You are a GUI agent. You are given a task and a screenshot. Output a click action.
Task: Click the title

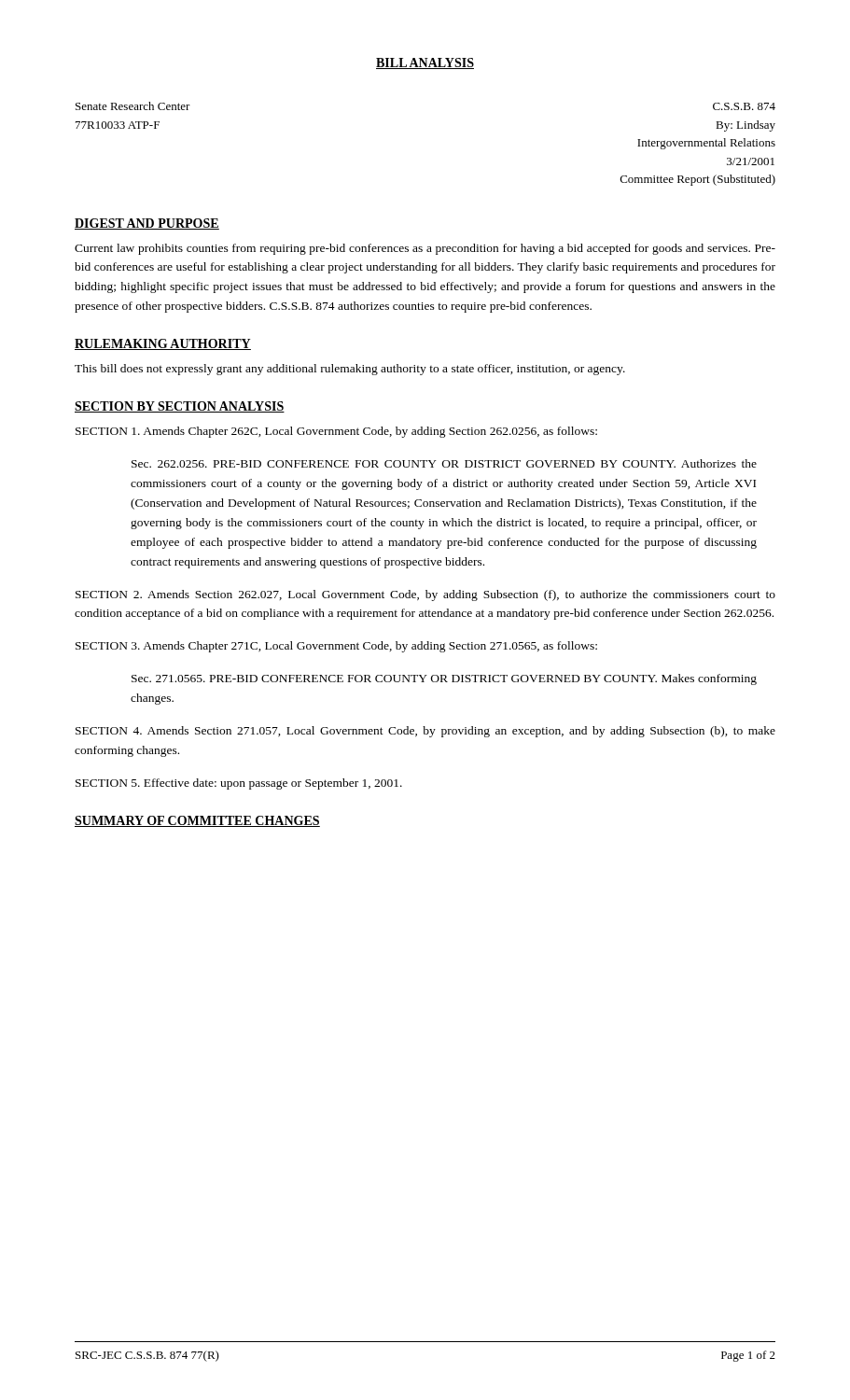click(x=425, y=63)
